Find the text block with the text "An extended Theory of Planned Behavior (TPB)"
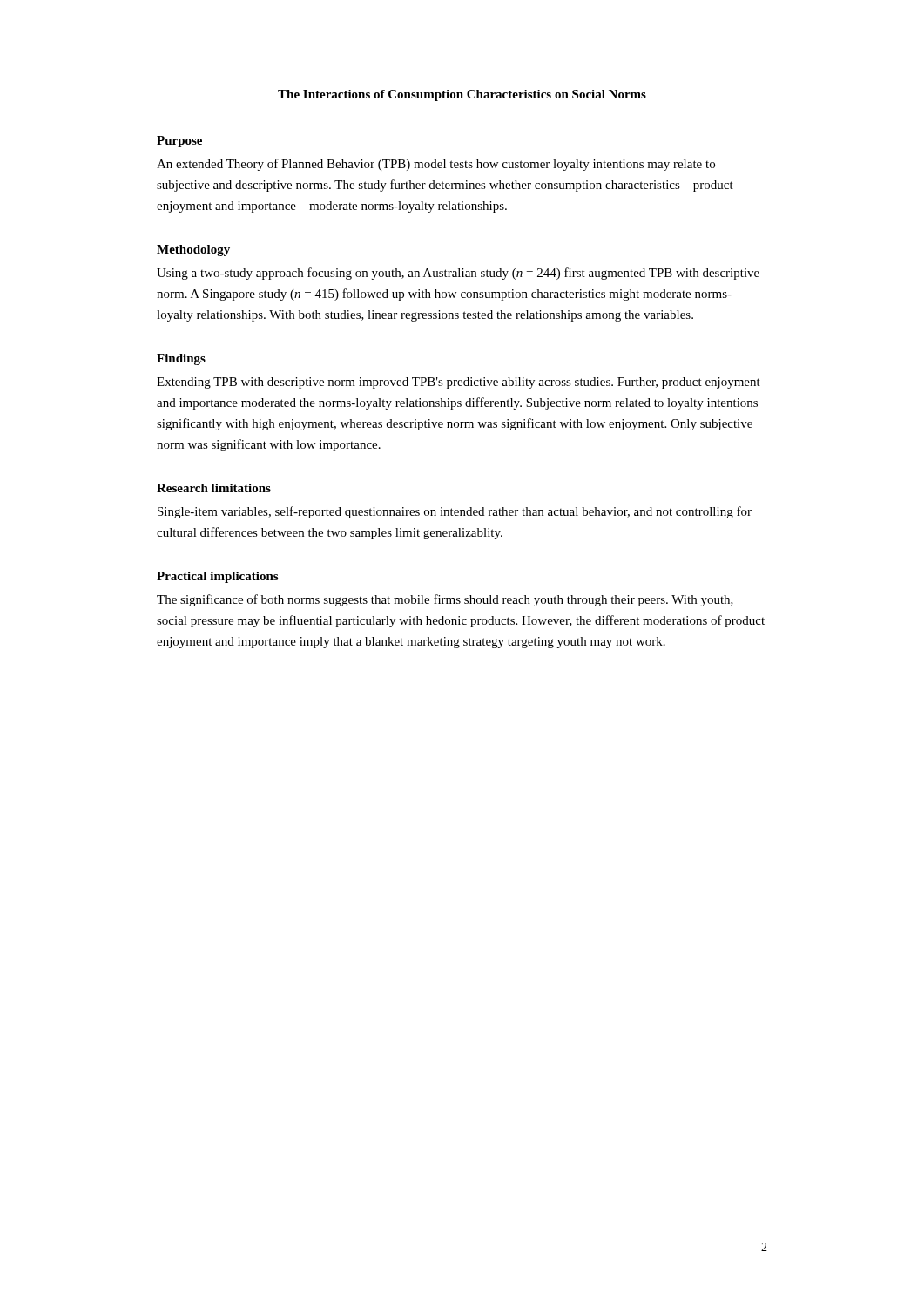This screenshot has width=924, height=1307. tap(445, 185)
